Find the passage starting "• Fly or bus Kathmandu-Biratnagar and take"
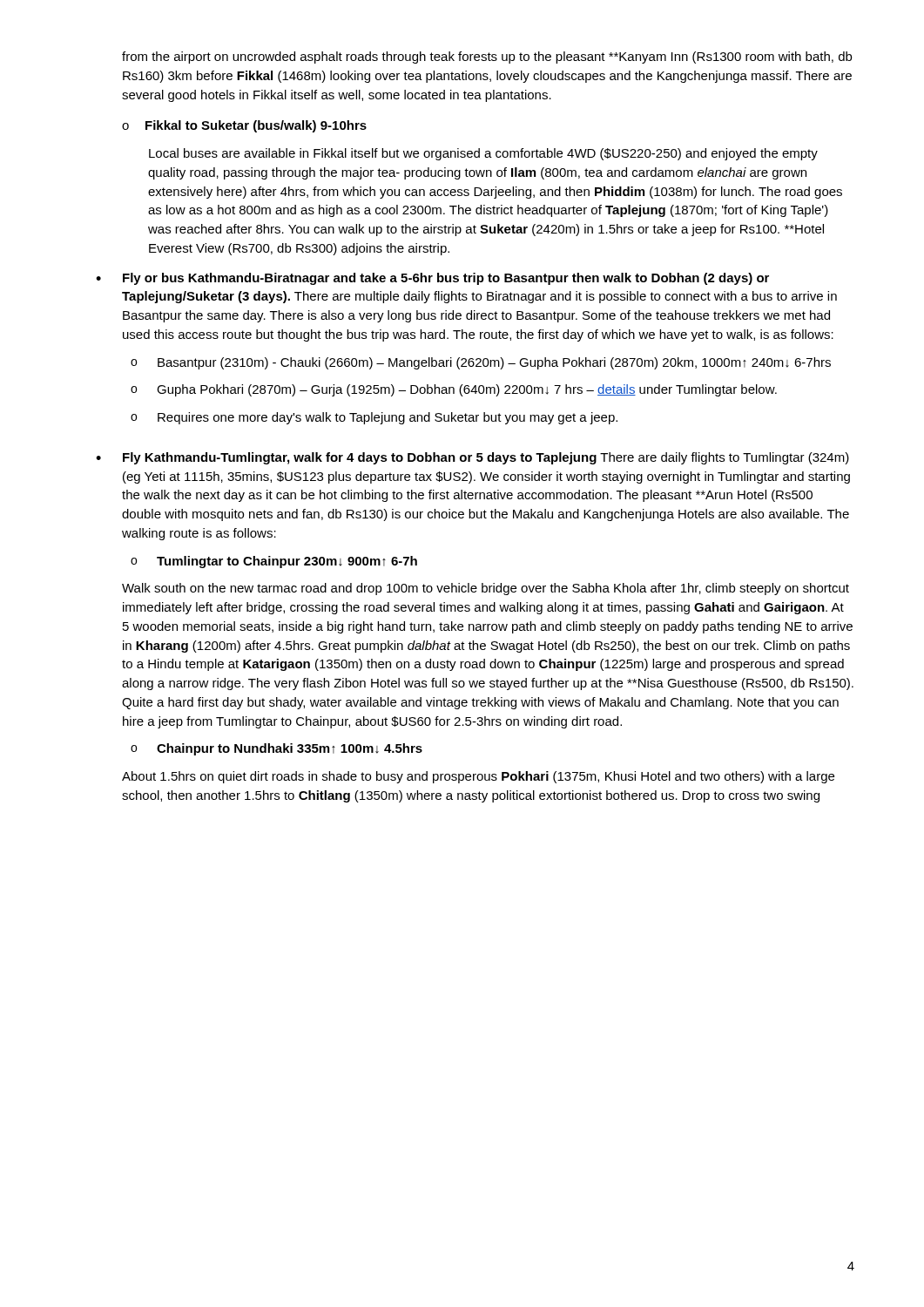This screenshot has height=1307, width=924. click(x=475, y=352)
